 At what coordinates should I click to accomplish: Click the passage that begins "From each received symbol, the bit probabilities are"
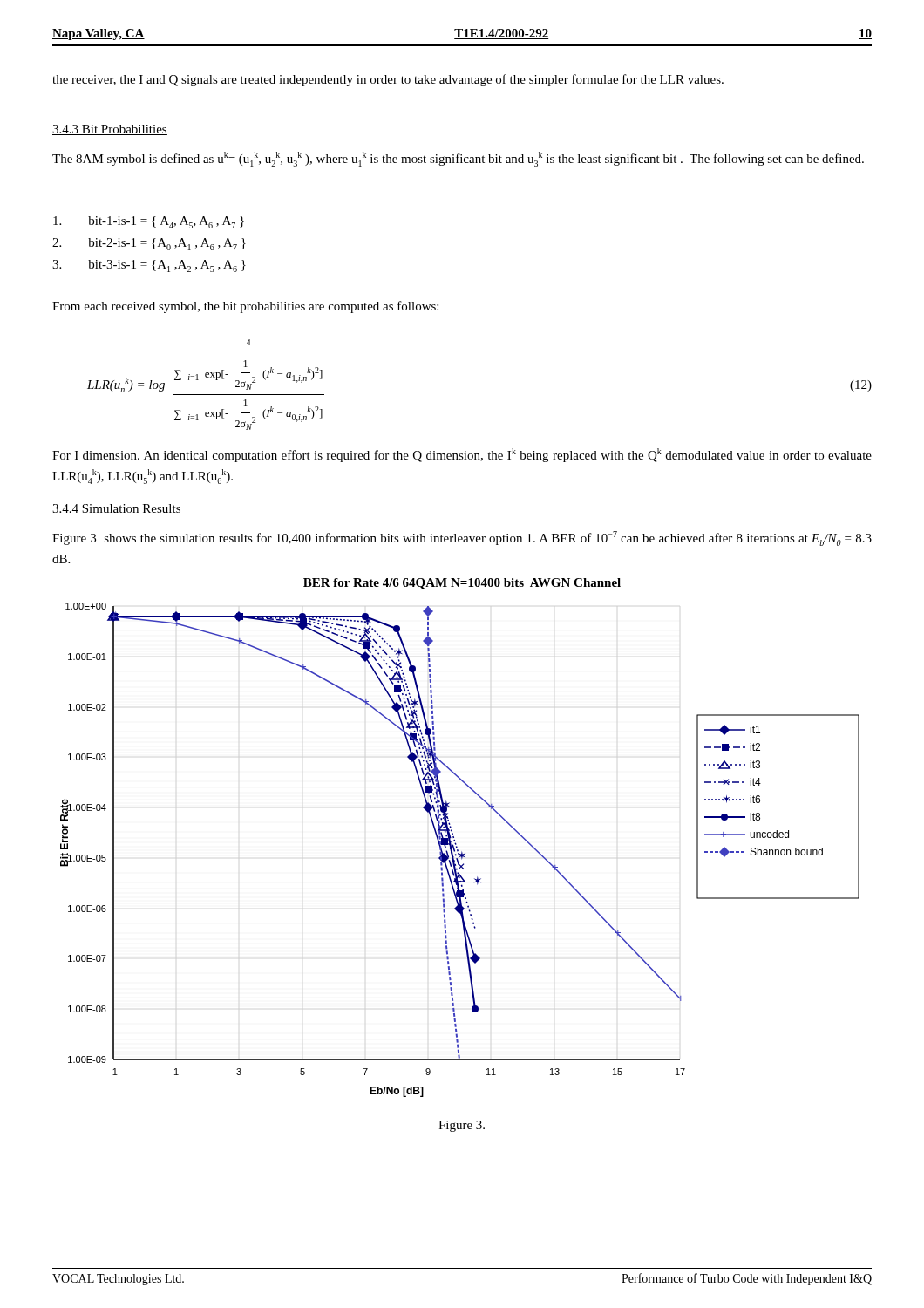click(246, 306)
